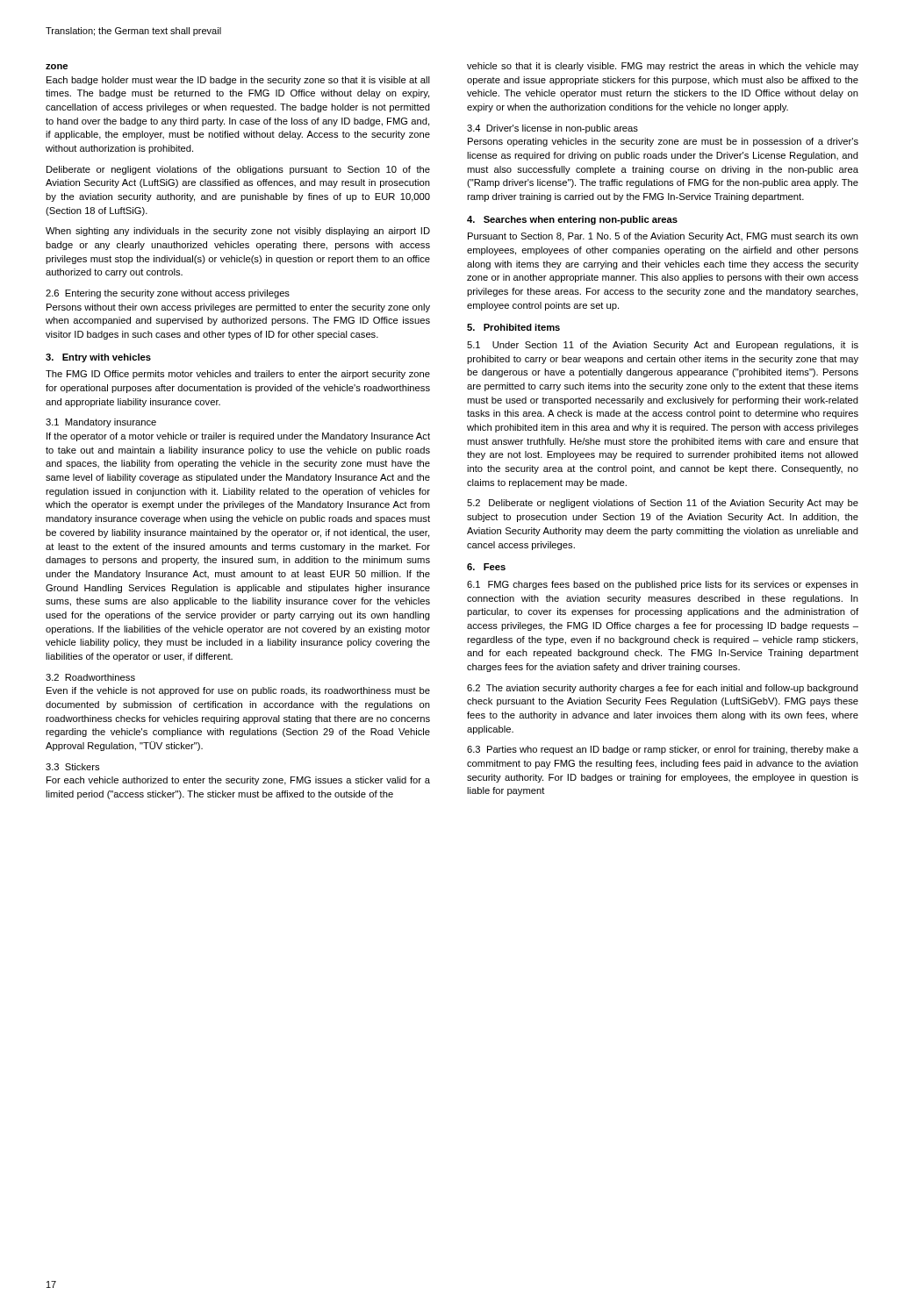This screenshot has width=904, height=1316.
Task: Click the passage that begins "1 Mandatory insurance If the operator"
Action: coord(238,540)
